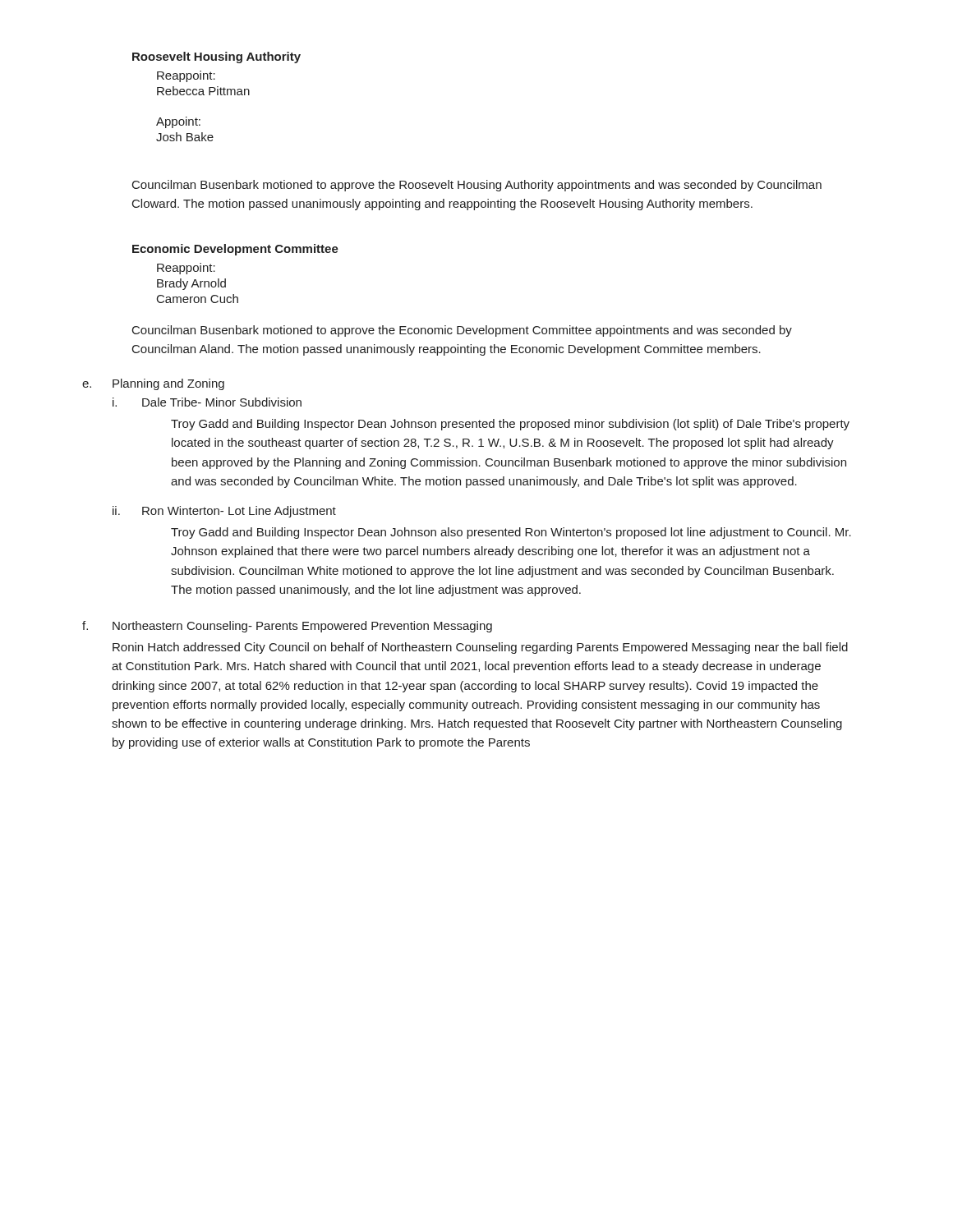This screenshot has width=953, height=1232.
Task: Locate the region starting "e. Planning and"
Action: (x=153, y=384)
